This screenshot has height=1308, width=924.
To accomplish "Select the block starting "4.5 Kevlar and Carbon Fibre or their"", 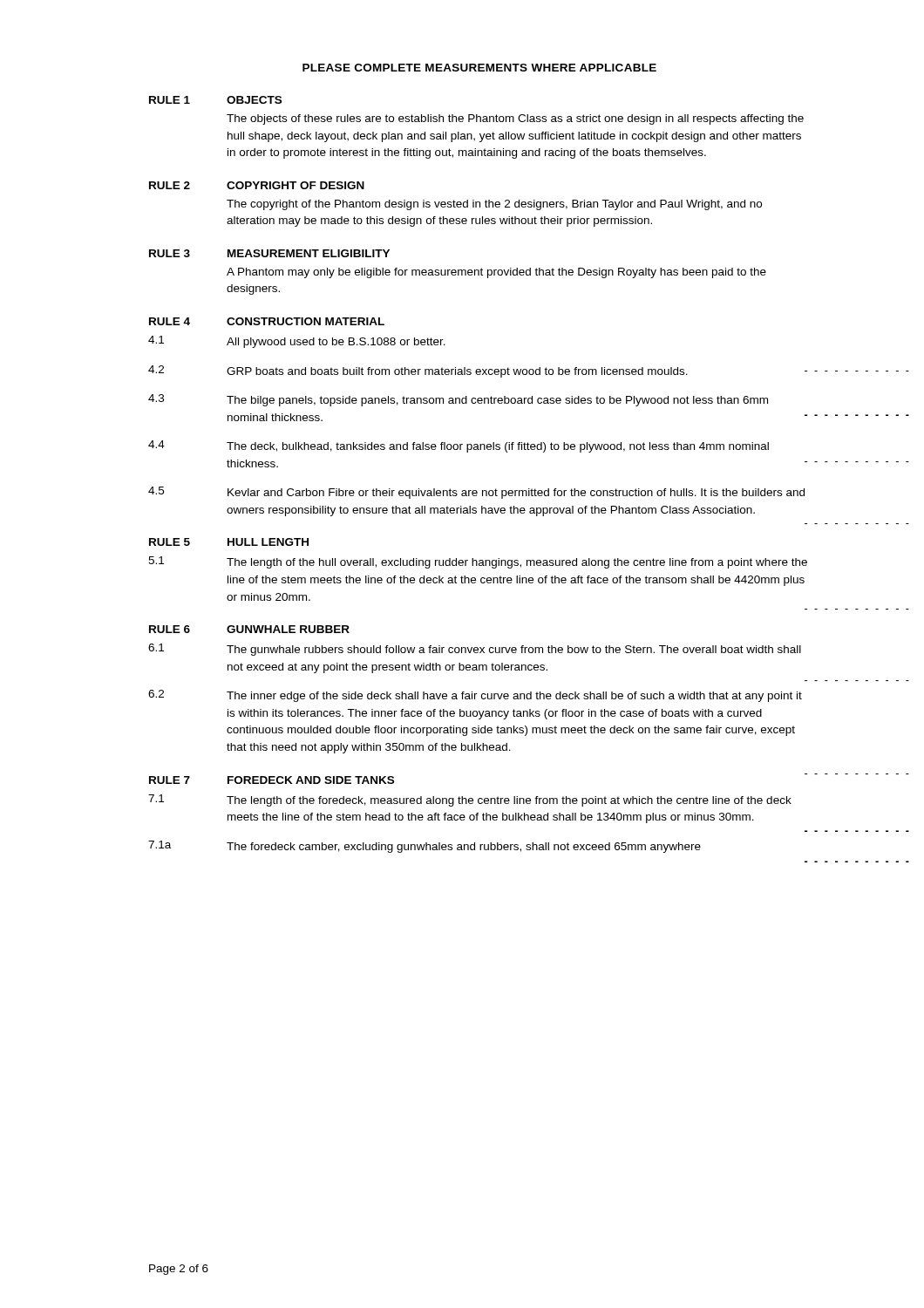I will pos(479,501).
